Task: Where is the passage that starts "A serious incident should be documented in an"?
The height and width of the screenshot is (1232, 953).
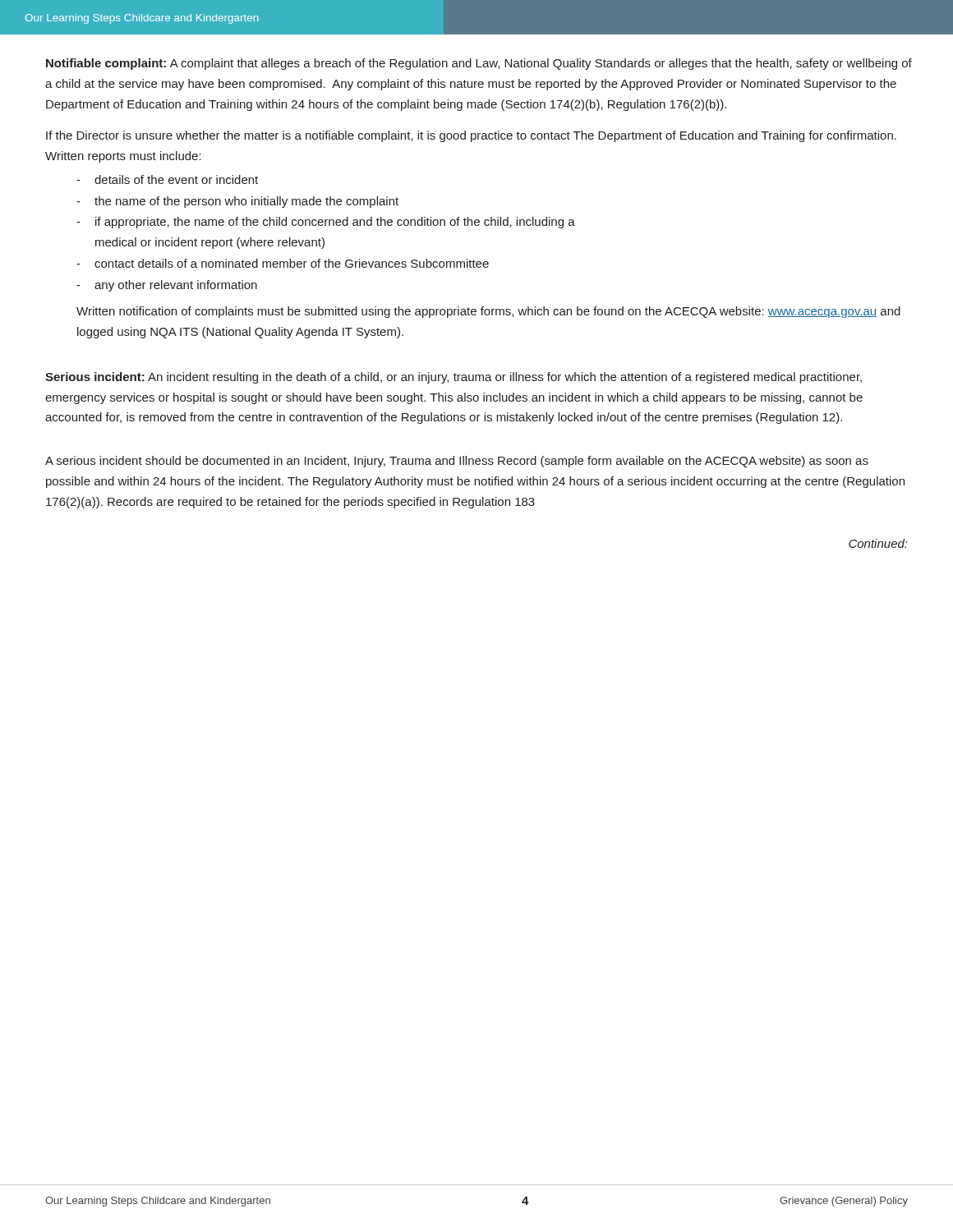Action: point(475,481)
